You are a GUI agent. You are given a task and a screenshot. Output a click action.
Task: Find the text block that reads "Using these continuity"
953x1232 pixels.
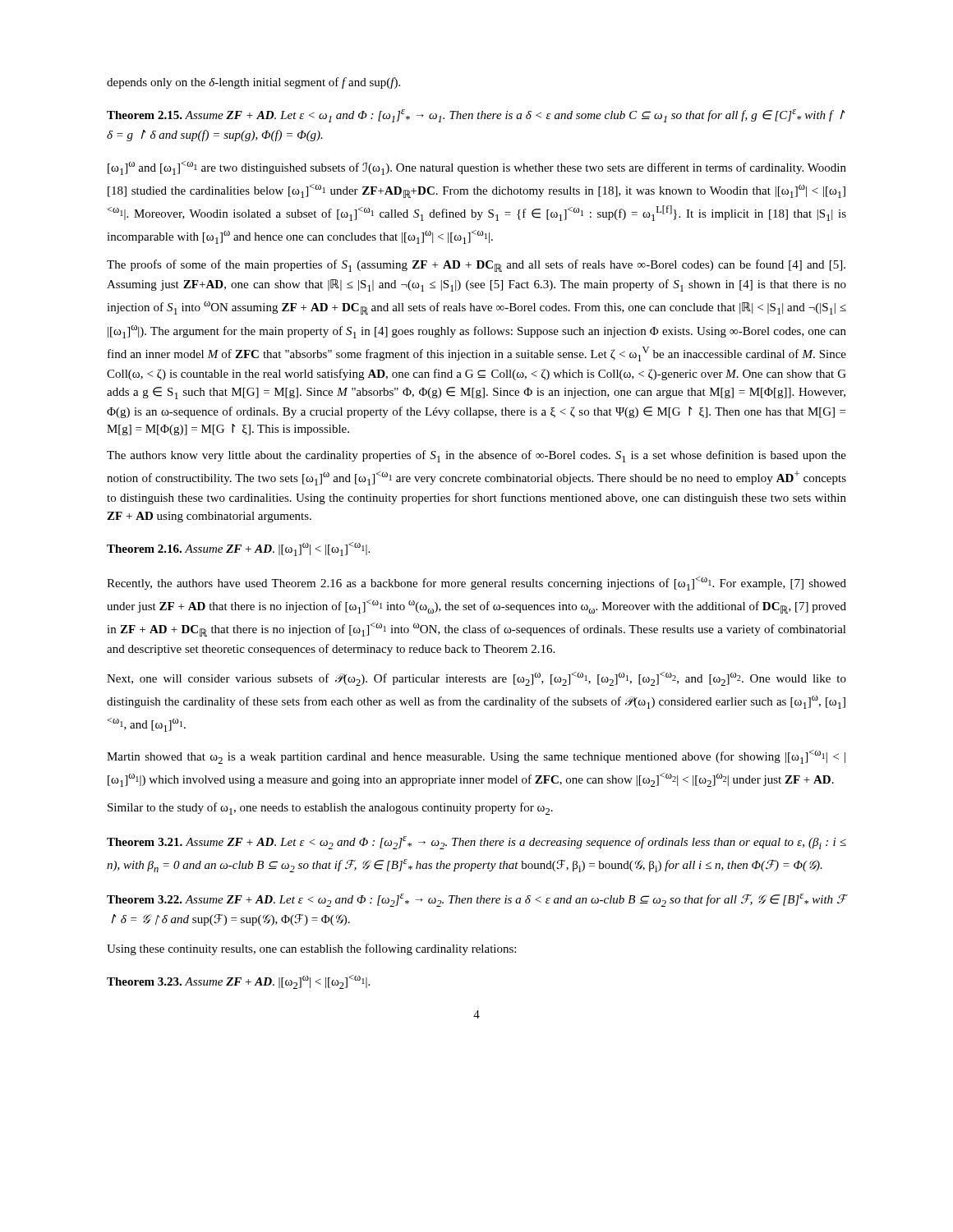click(x=476, y=949)
